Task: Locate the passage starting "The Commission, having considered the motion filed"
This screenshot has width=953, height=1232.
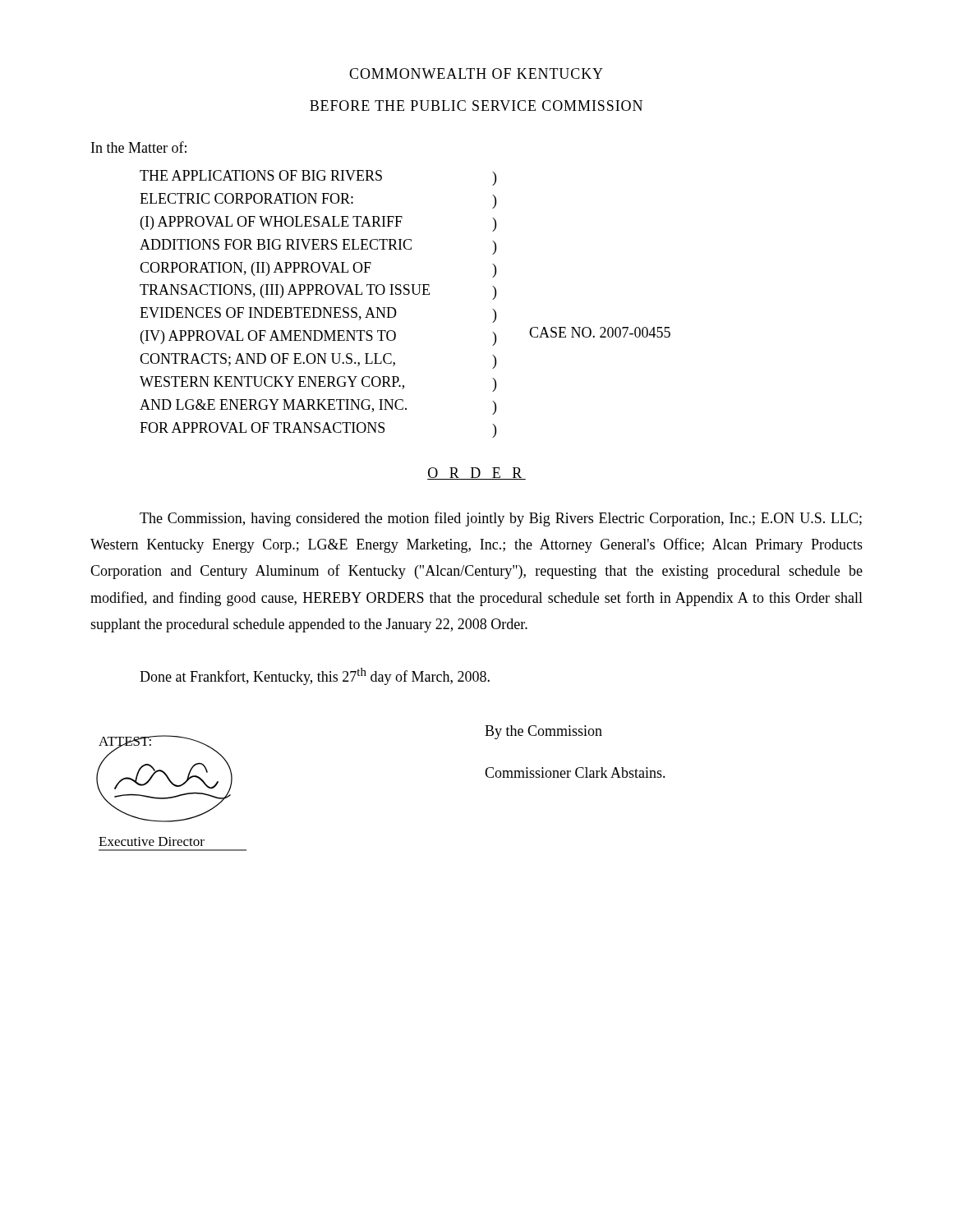Action: click(476, 571)
